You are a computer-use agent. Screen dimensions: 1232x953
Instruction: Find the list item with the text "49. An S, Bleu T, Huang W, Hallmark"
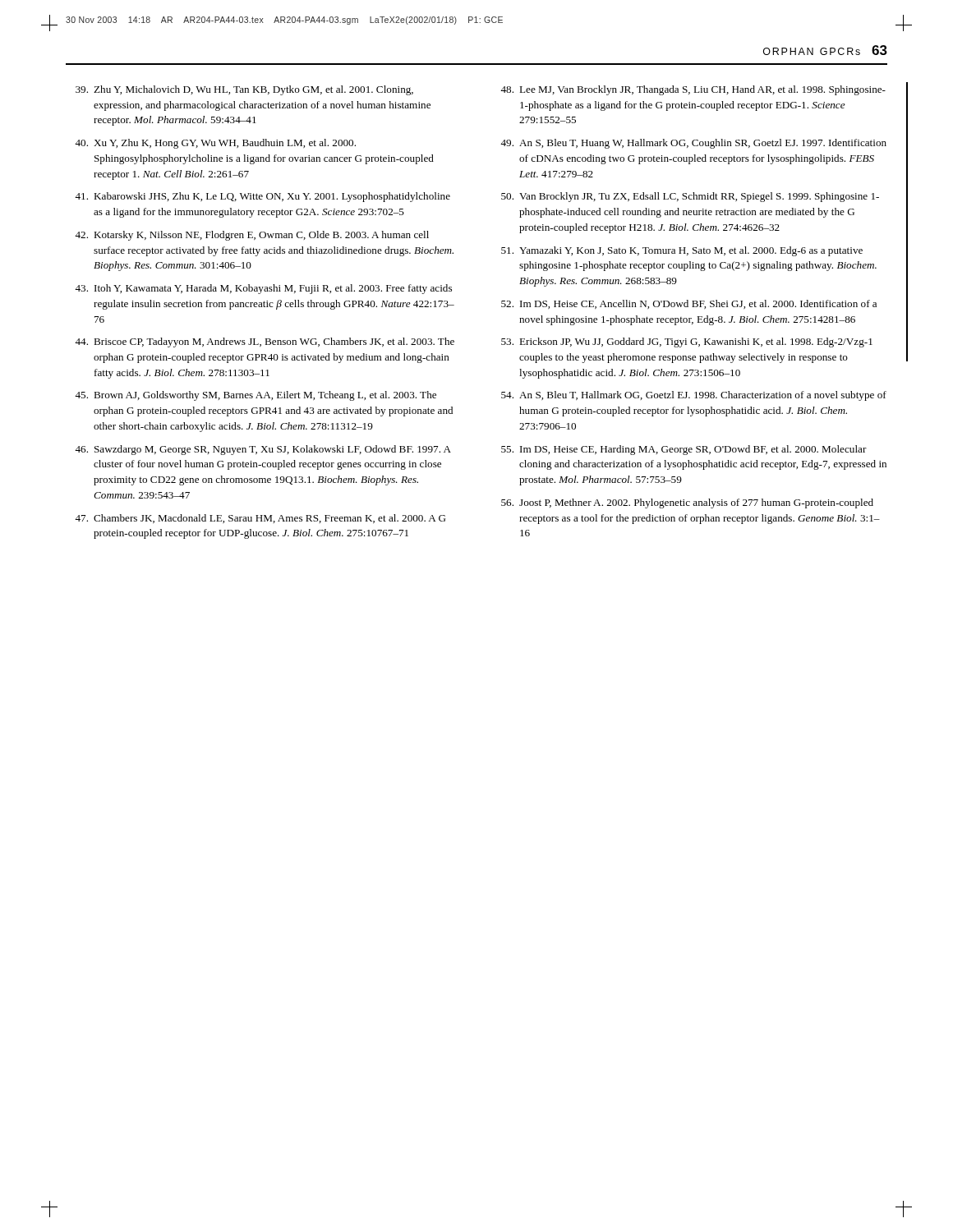pos(689,159)
